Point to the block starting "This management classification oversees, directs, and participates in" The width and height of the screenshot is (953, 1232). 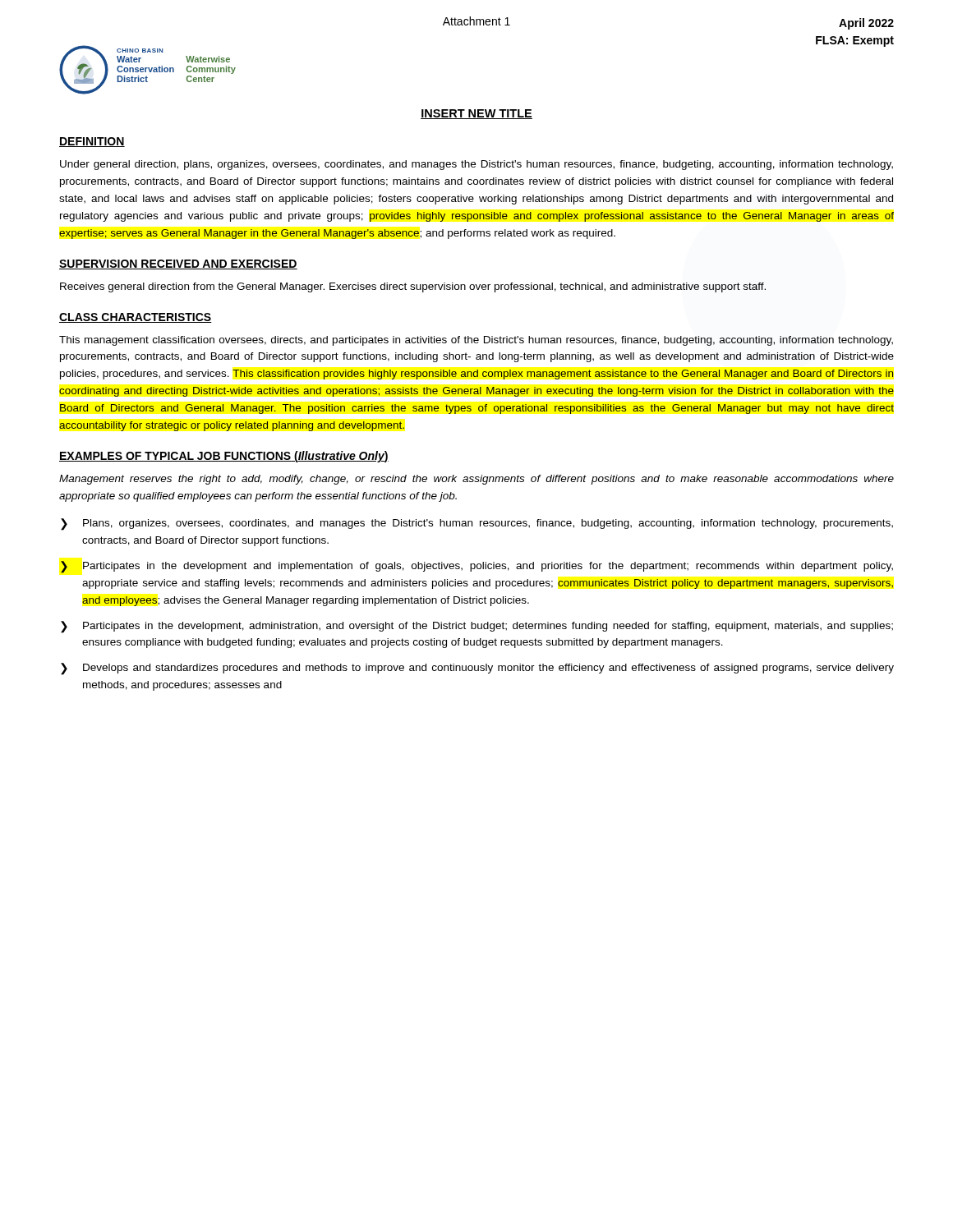coord(476,382)
